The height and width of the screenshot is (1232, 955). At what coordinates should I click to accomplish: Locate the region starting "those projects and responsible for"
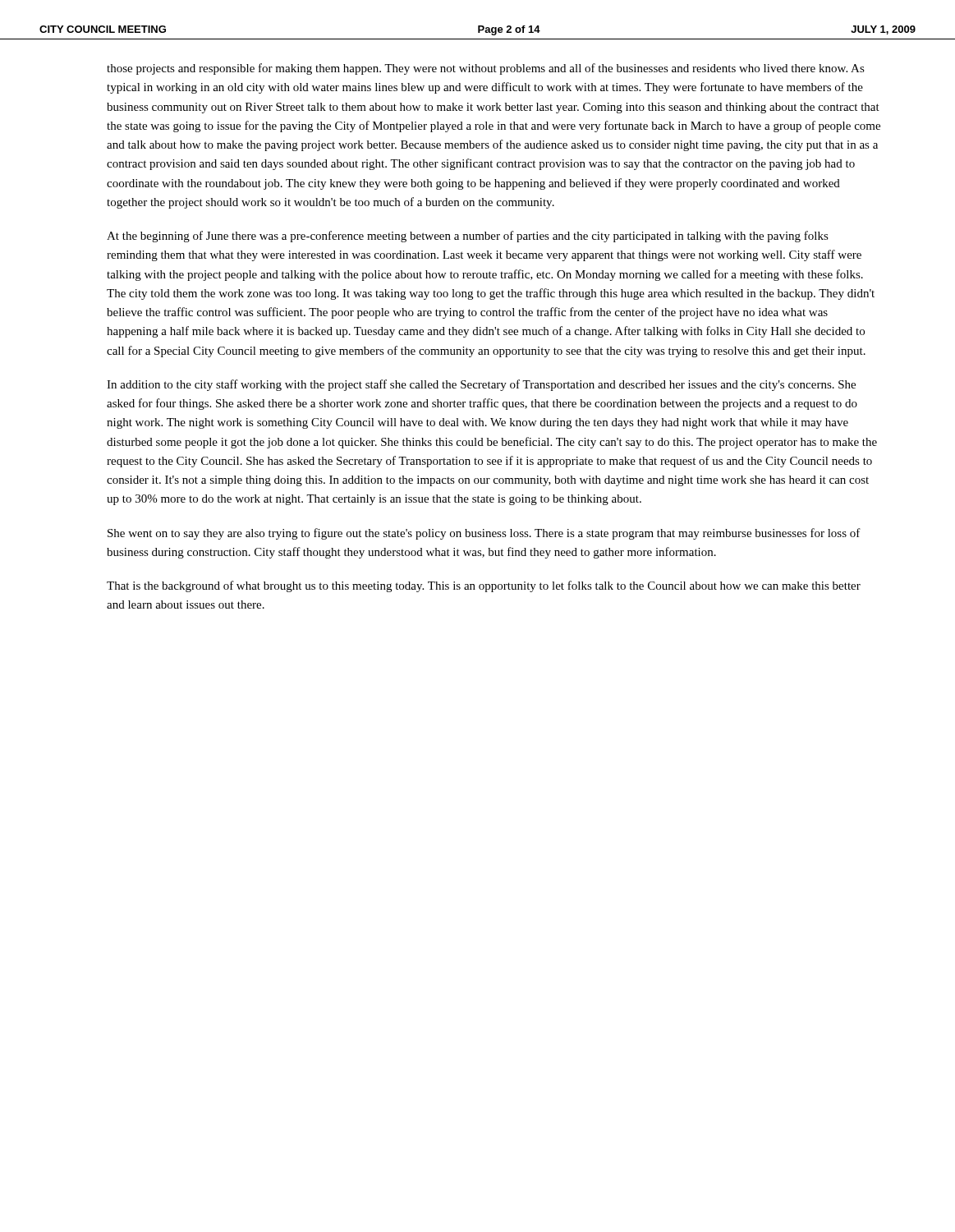tap(494, 135)
